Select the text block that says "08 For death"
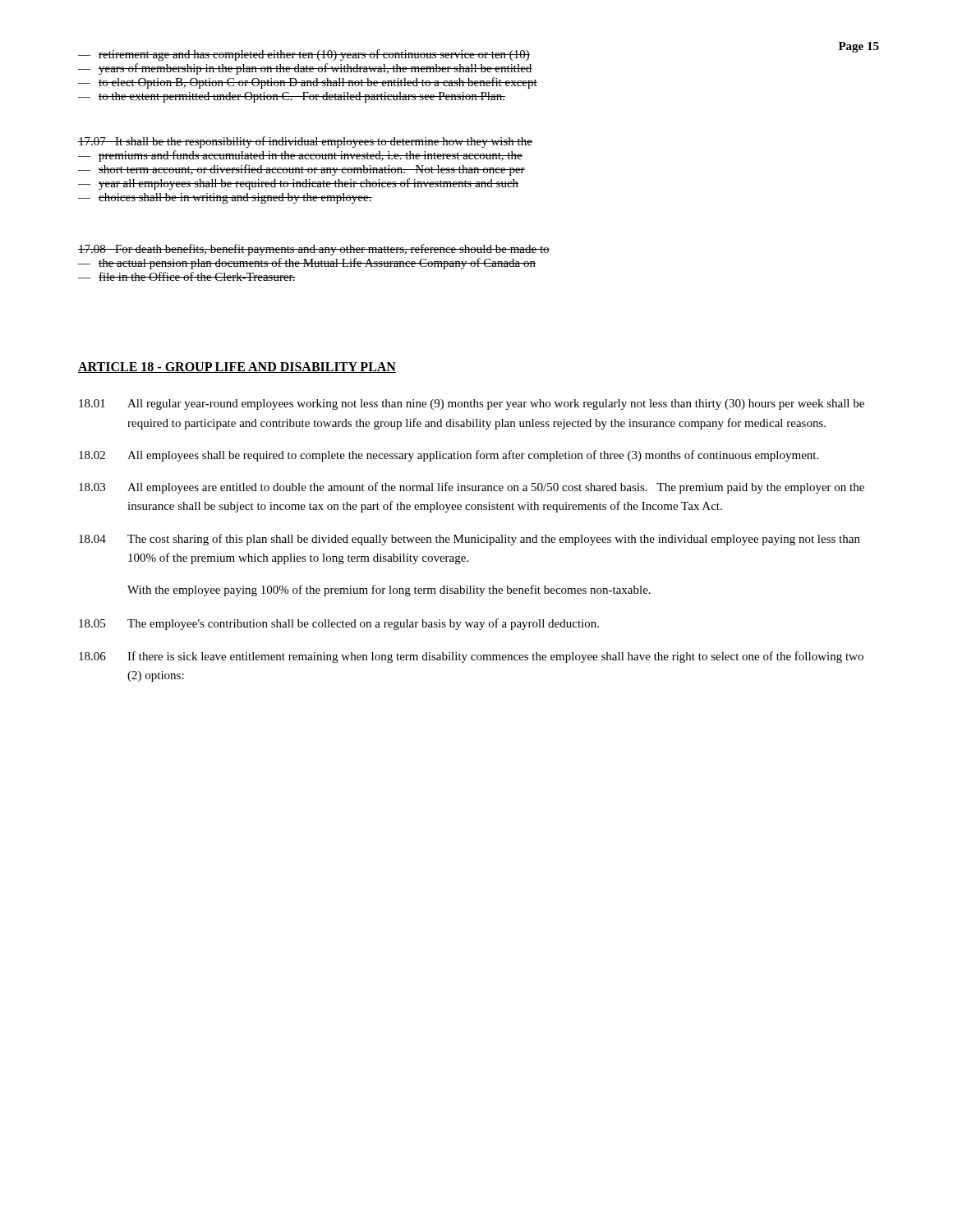The width and height of the screenshot is (953, 1232). [479, 263]
